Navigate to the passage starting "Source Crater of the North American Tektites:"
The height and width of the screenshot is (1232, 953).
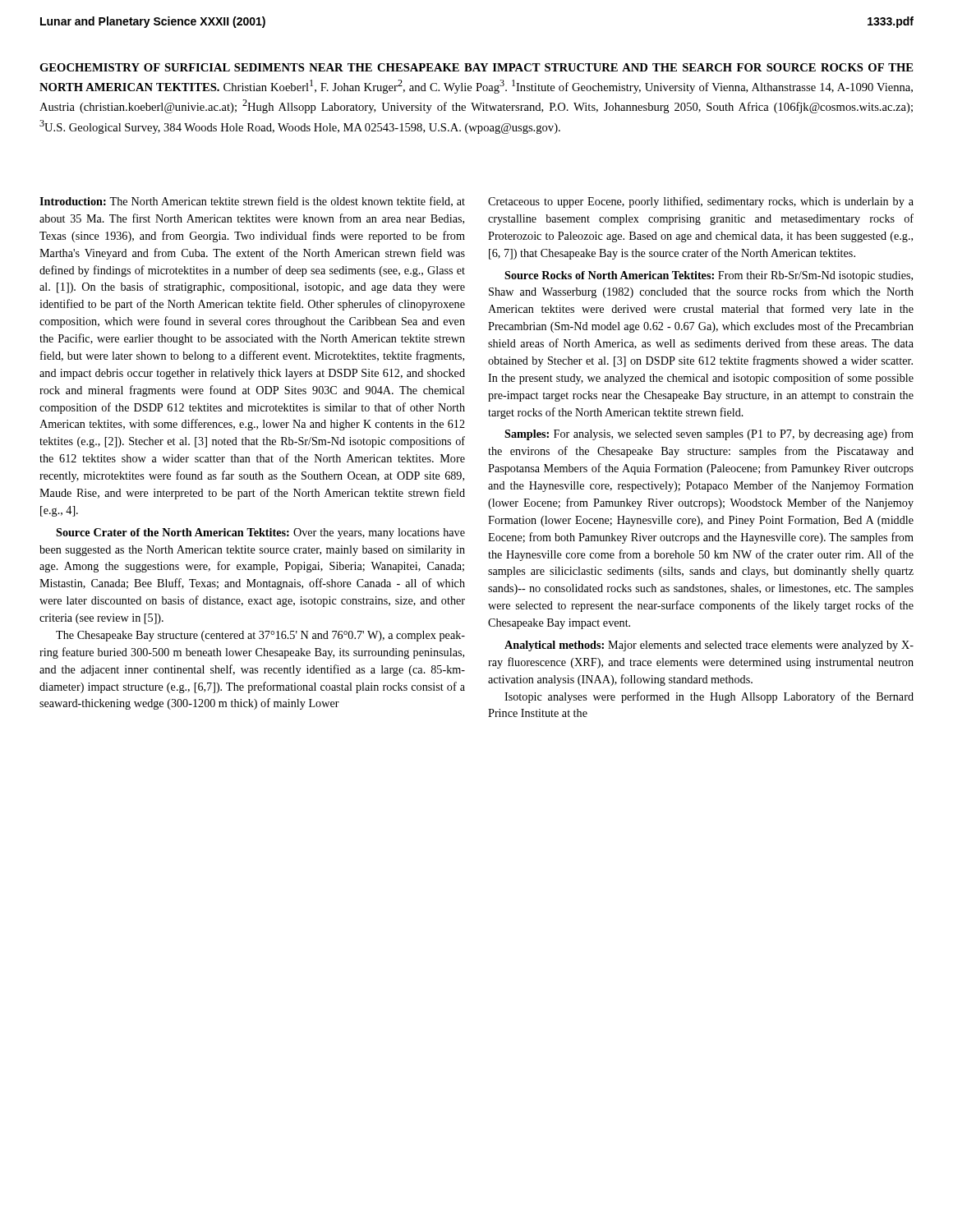[x=252, y=575]
